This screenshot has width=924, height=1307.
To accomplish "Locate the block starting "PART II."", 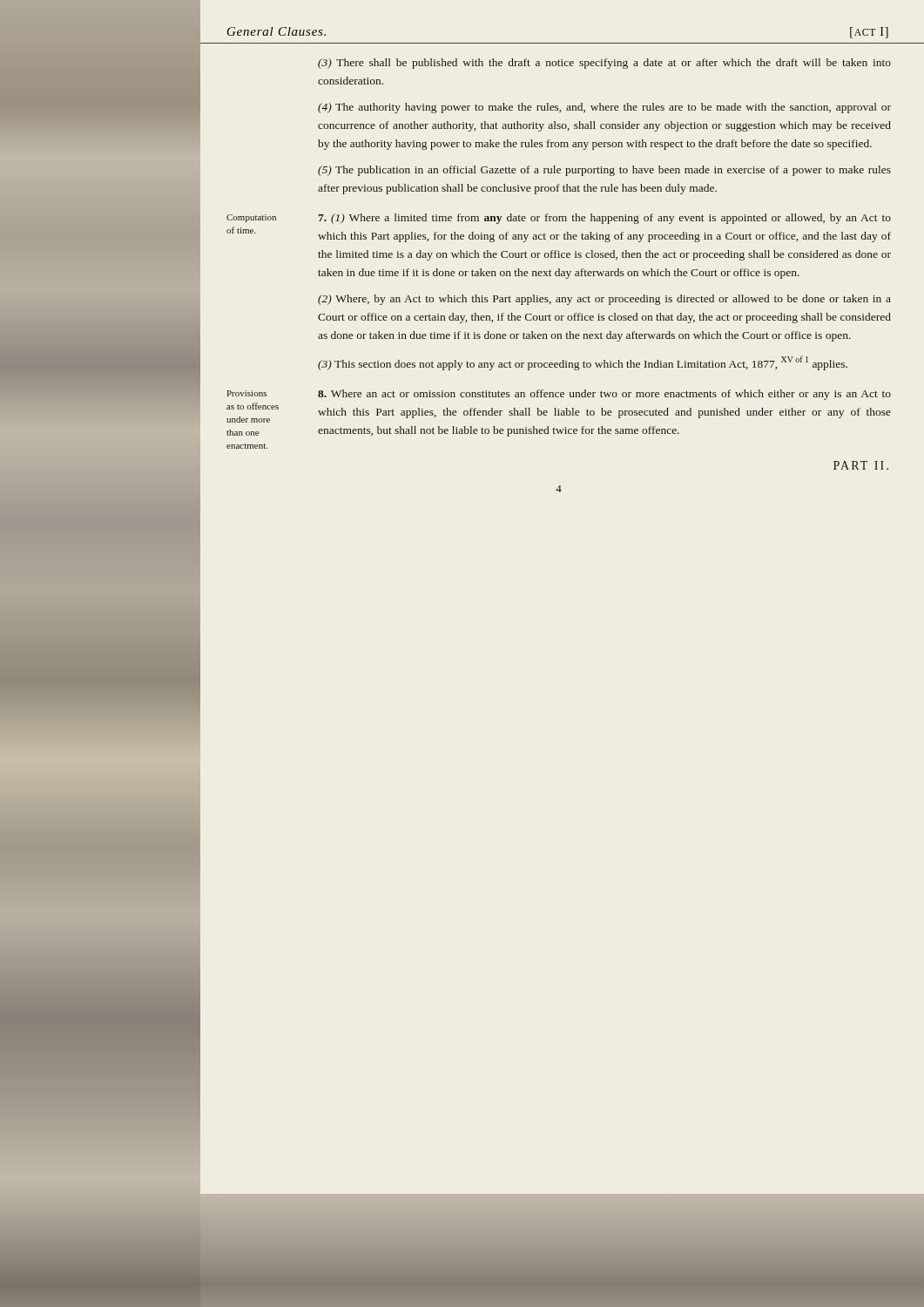I will (x=862, y=465).
